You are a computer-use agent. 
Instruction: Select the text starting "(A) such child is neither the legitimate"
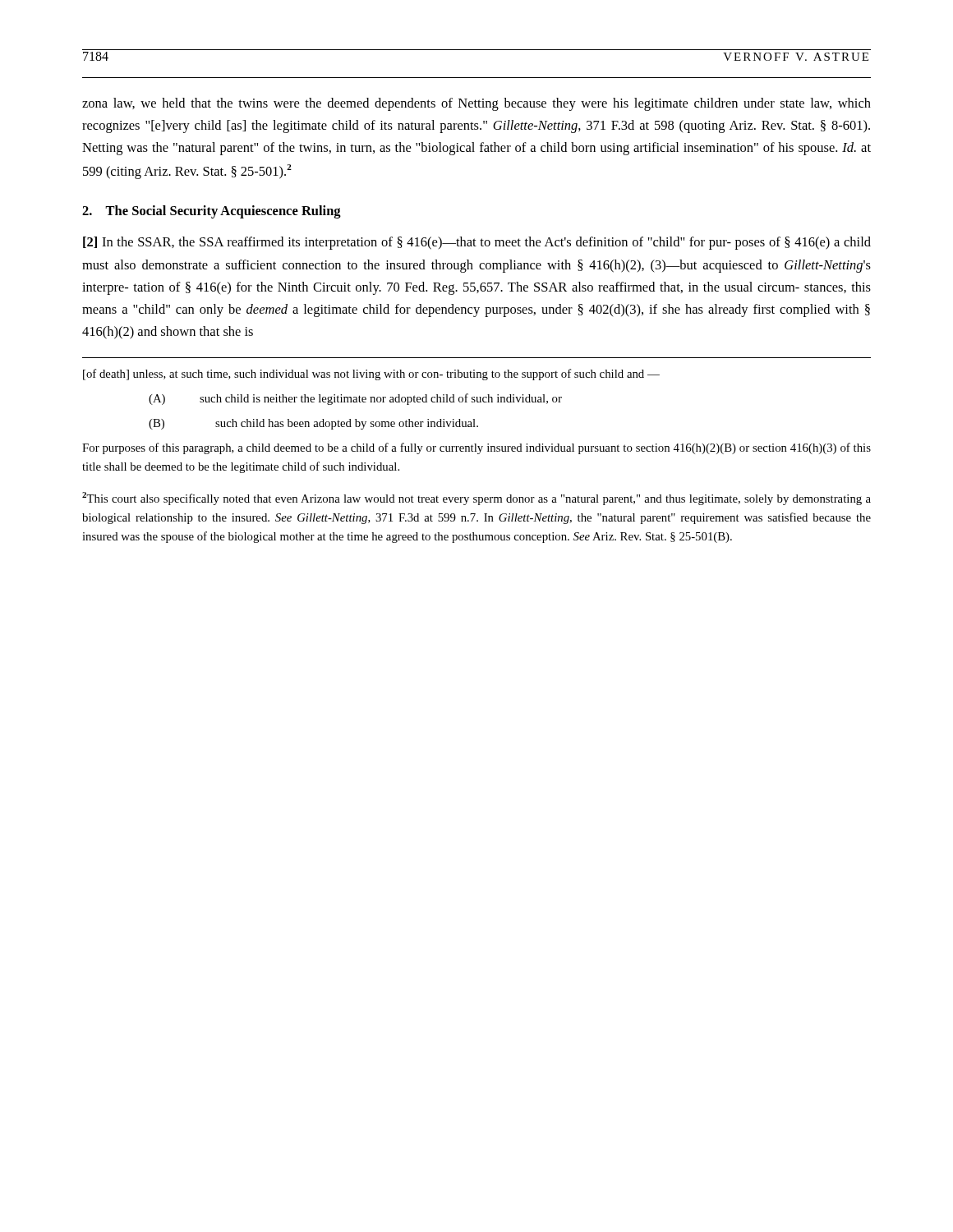[509, 399]
